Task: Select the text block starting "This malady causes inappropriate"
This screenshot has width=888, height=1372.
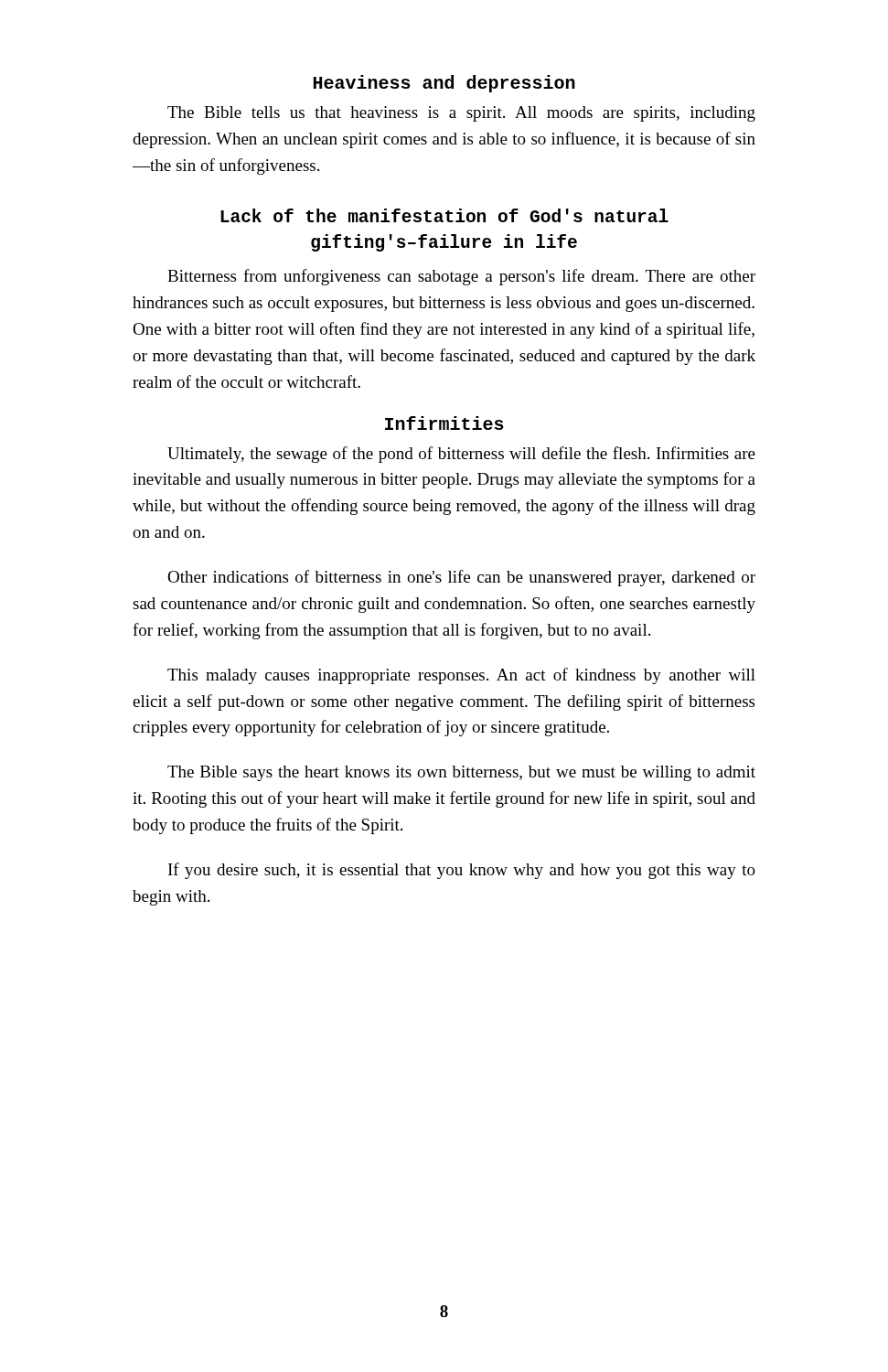Action: (444, 702)
